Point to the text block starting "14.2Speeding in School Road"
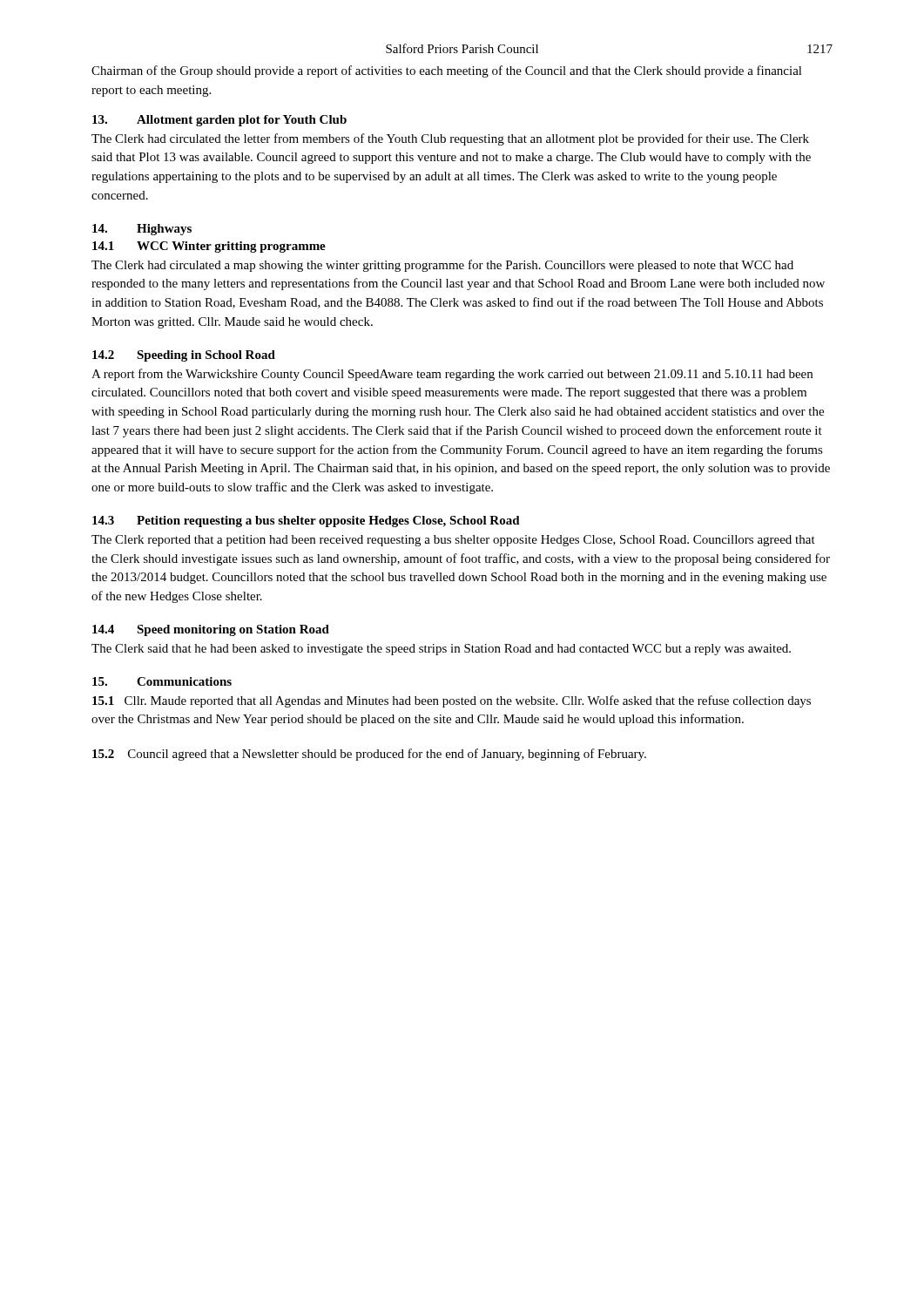The height and width of the screenshot is (1307, 924). (183, 355)
